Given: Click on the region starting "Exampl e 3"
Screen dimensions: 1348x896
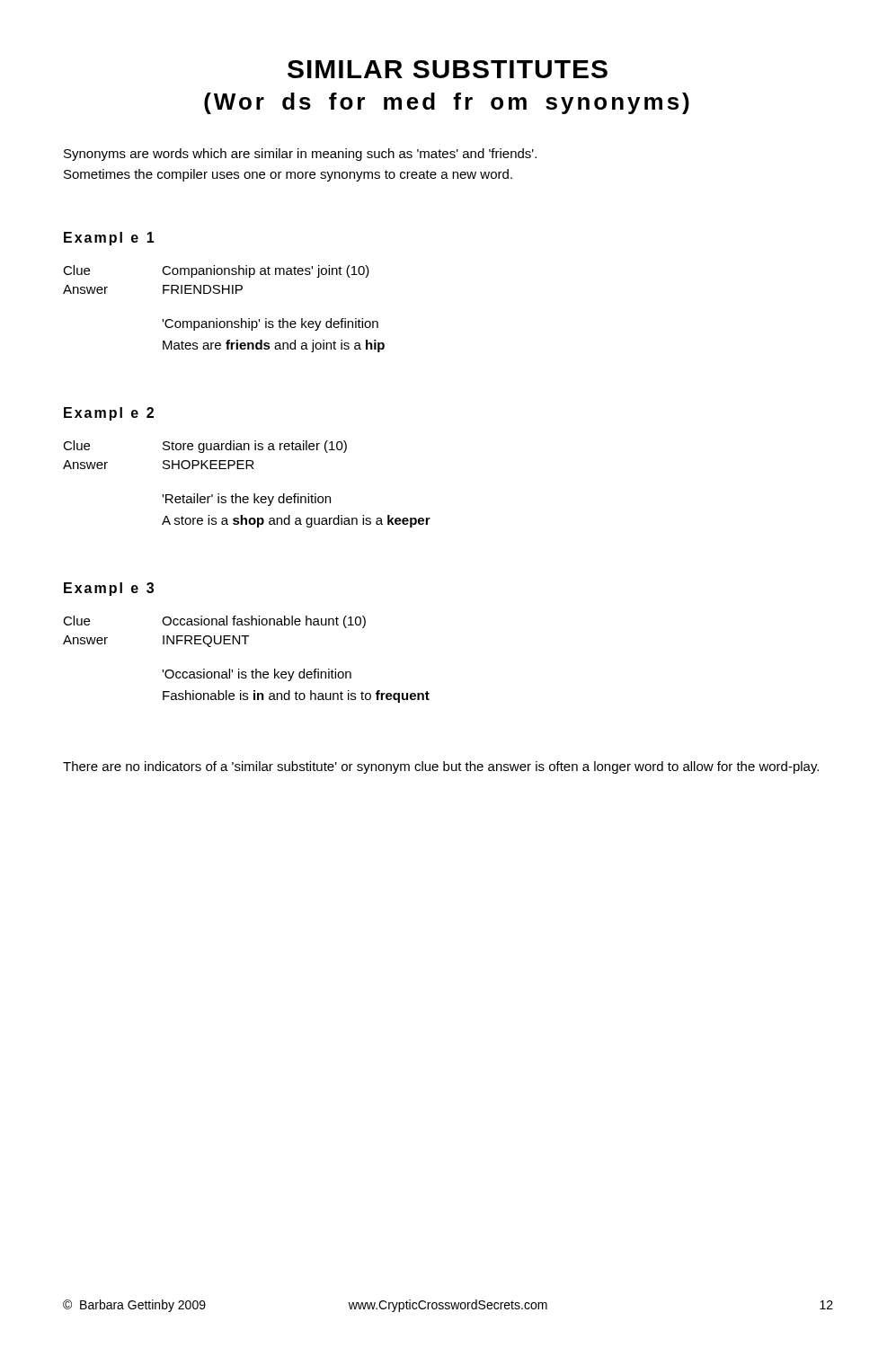Looking at the screenshot, I should pyautogui.click(x=109, y=588).
